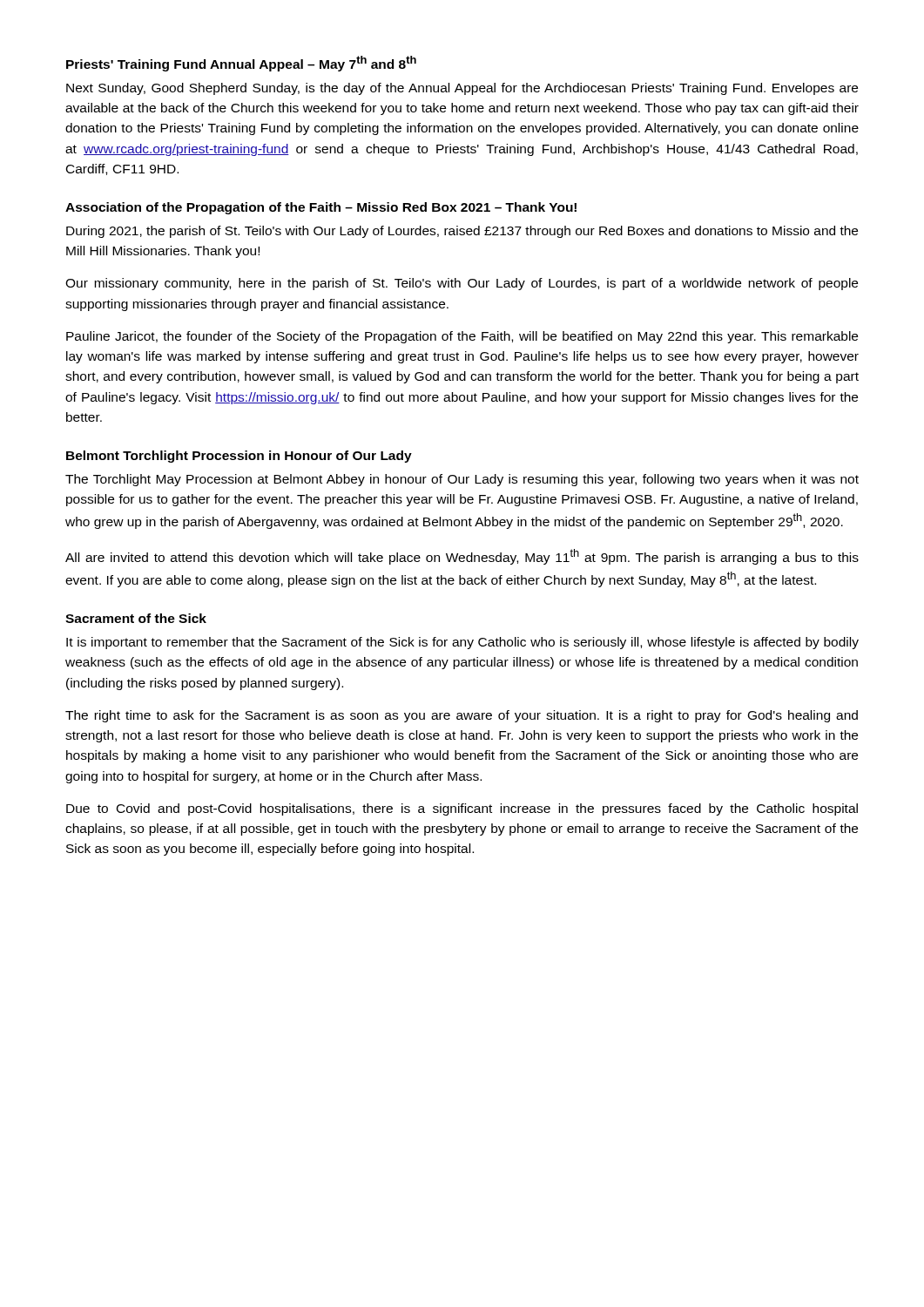Click the passage that begins "Next Sunday, Good Shepherd Sunday, is the"
The width and height of the screenshot is (924, 1307).
tap(462, 128)
